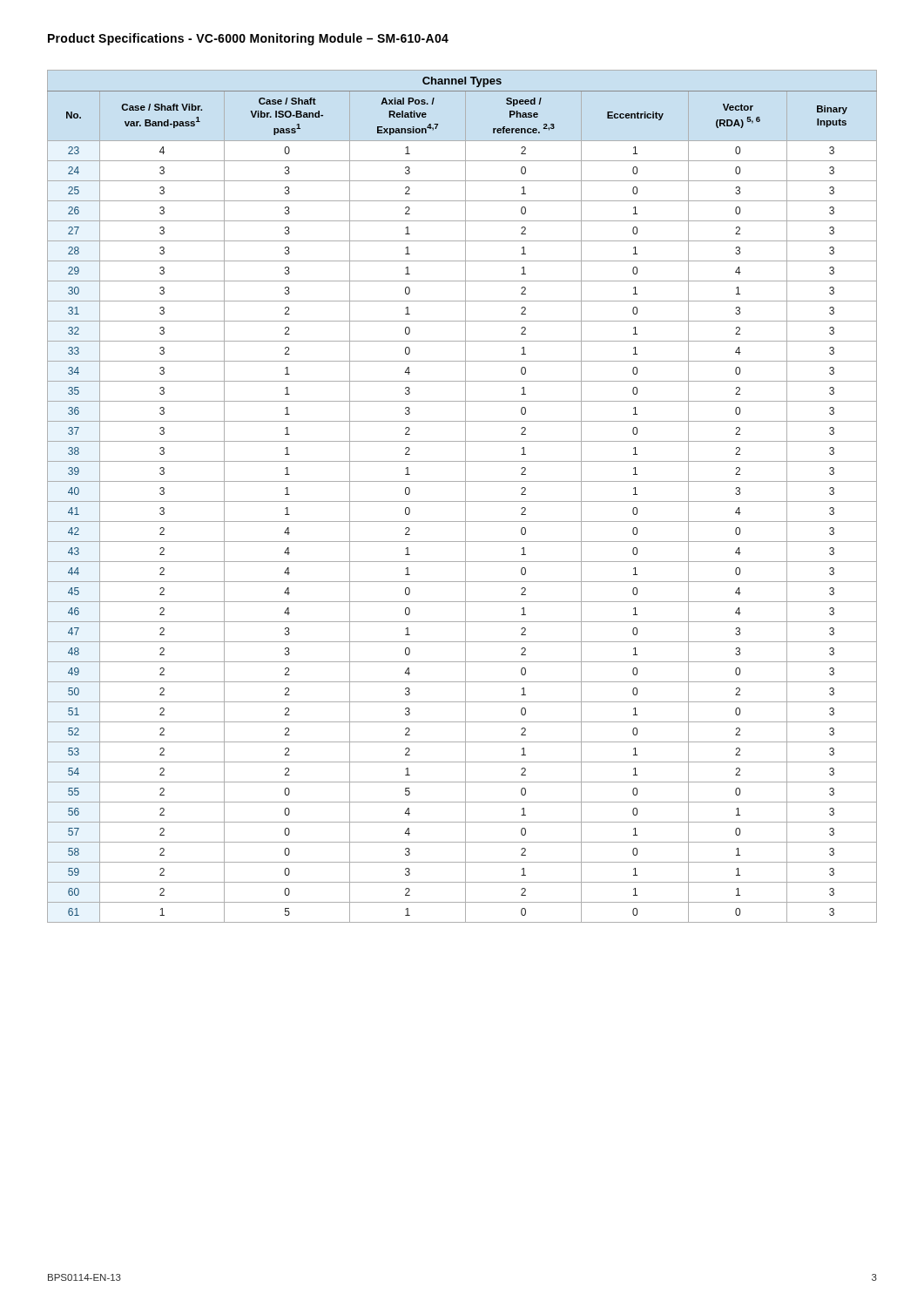Select the table that reads "Axial Pos. /"

tap(462, 496)
